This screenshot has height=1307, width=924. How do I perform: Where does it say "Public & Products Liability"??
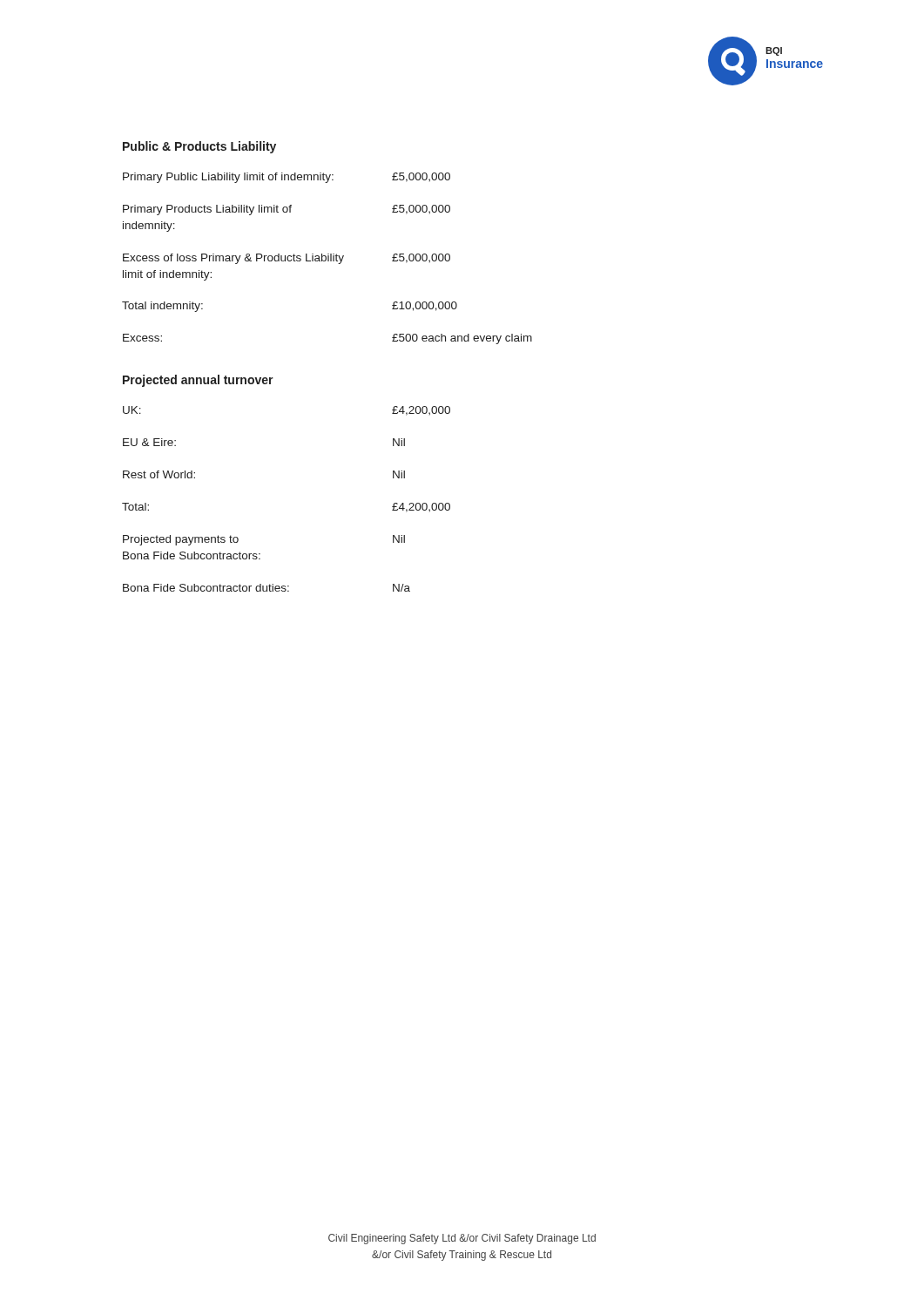[x=199, y=146]
